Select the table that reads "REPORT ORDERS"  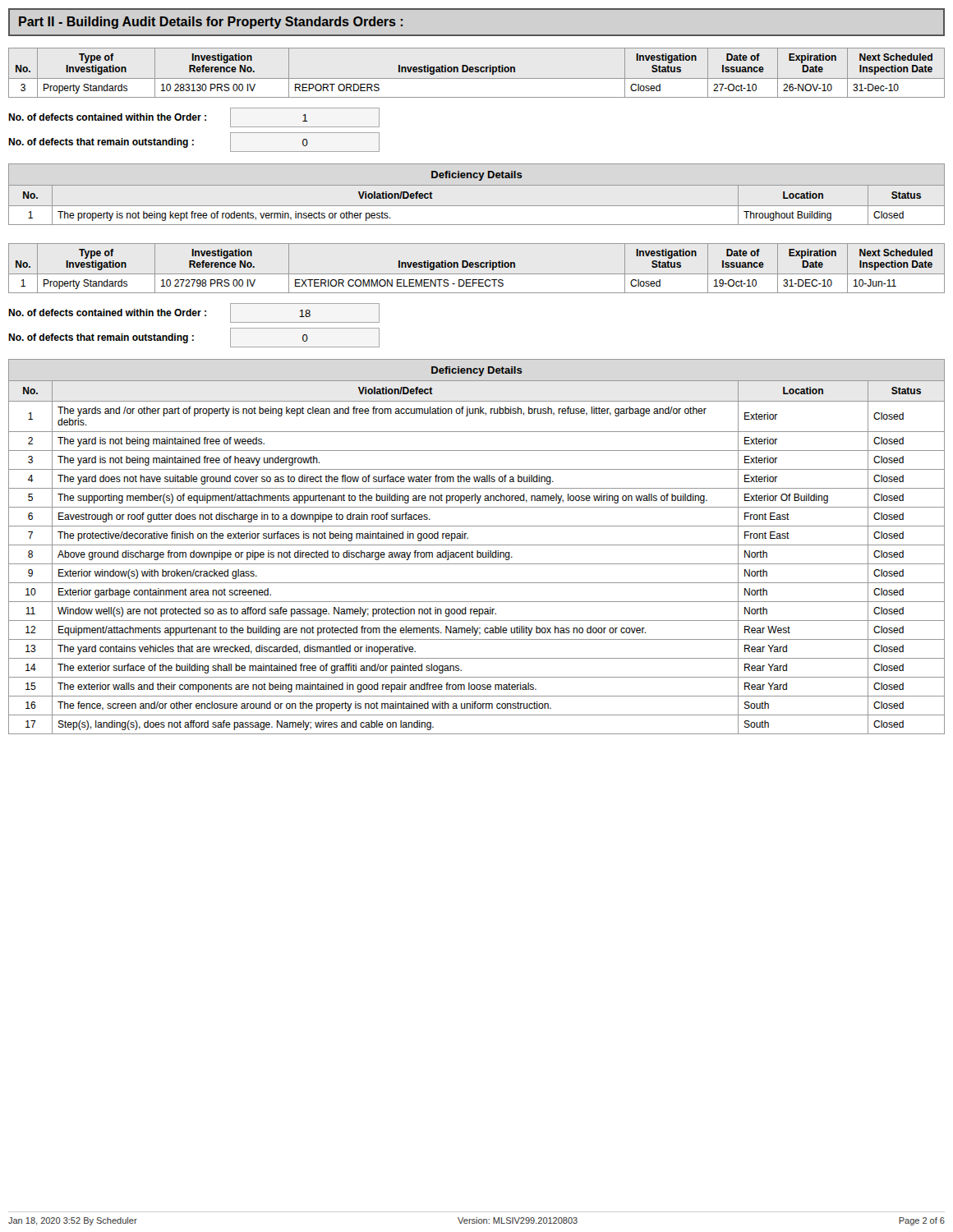476,73
